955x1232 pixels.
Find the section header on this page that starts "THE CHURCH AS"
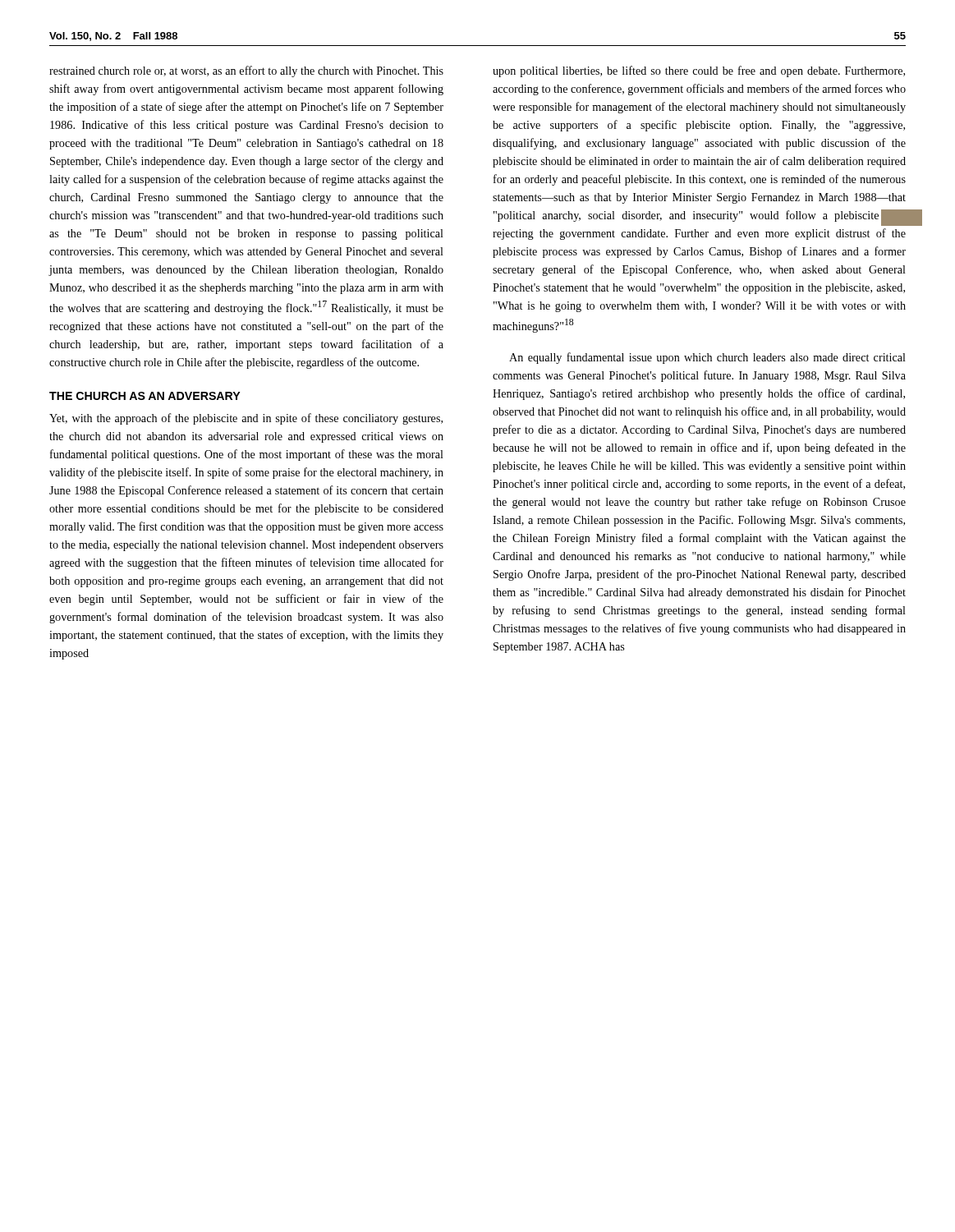pyautogui.click(x=145, y=396)
